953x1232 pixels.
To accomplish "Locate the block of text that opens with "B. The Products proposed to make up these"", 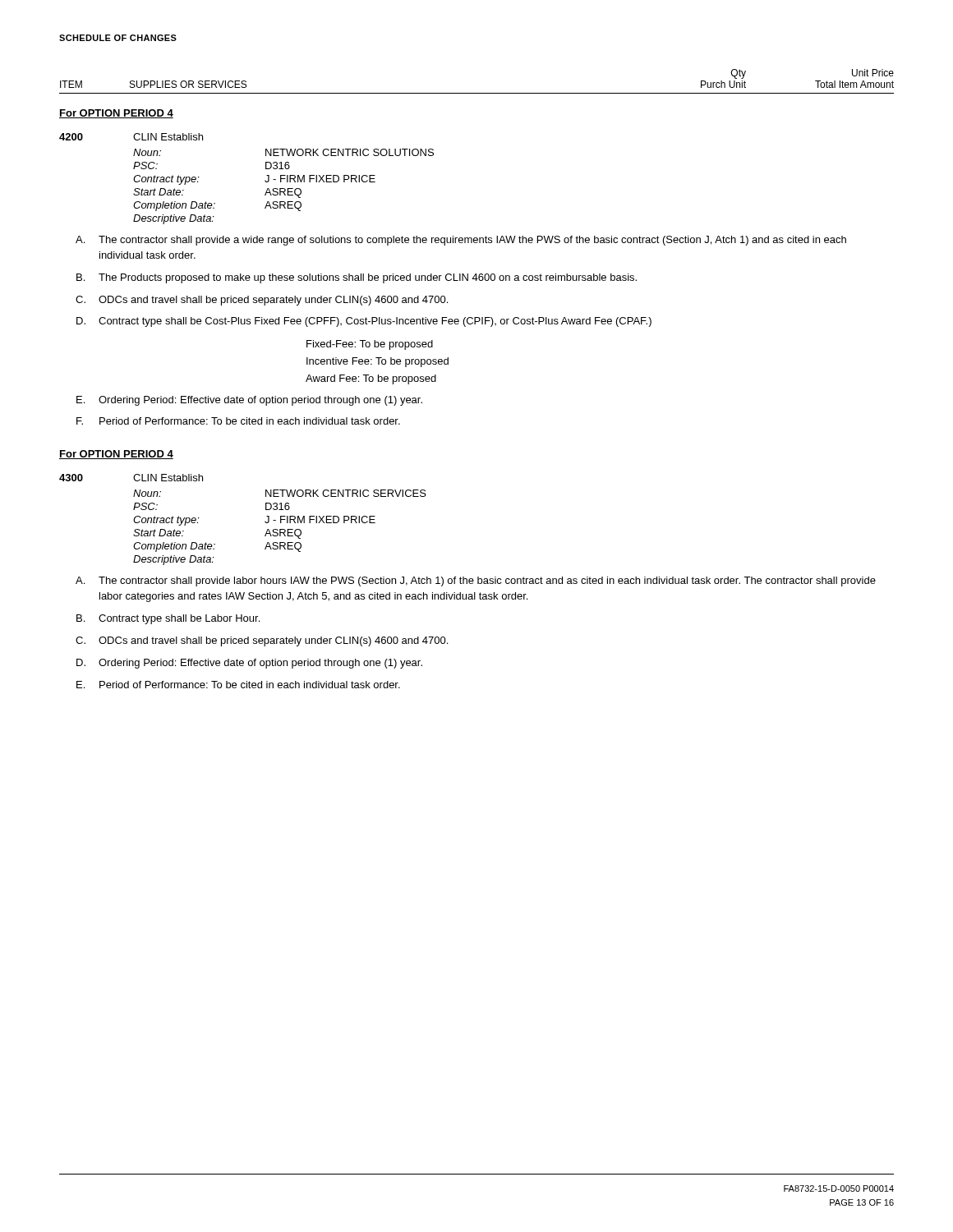I will click(485, 278).
